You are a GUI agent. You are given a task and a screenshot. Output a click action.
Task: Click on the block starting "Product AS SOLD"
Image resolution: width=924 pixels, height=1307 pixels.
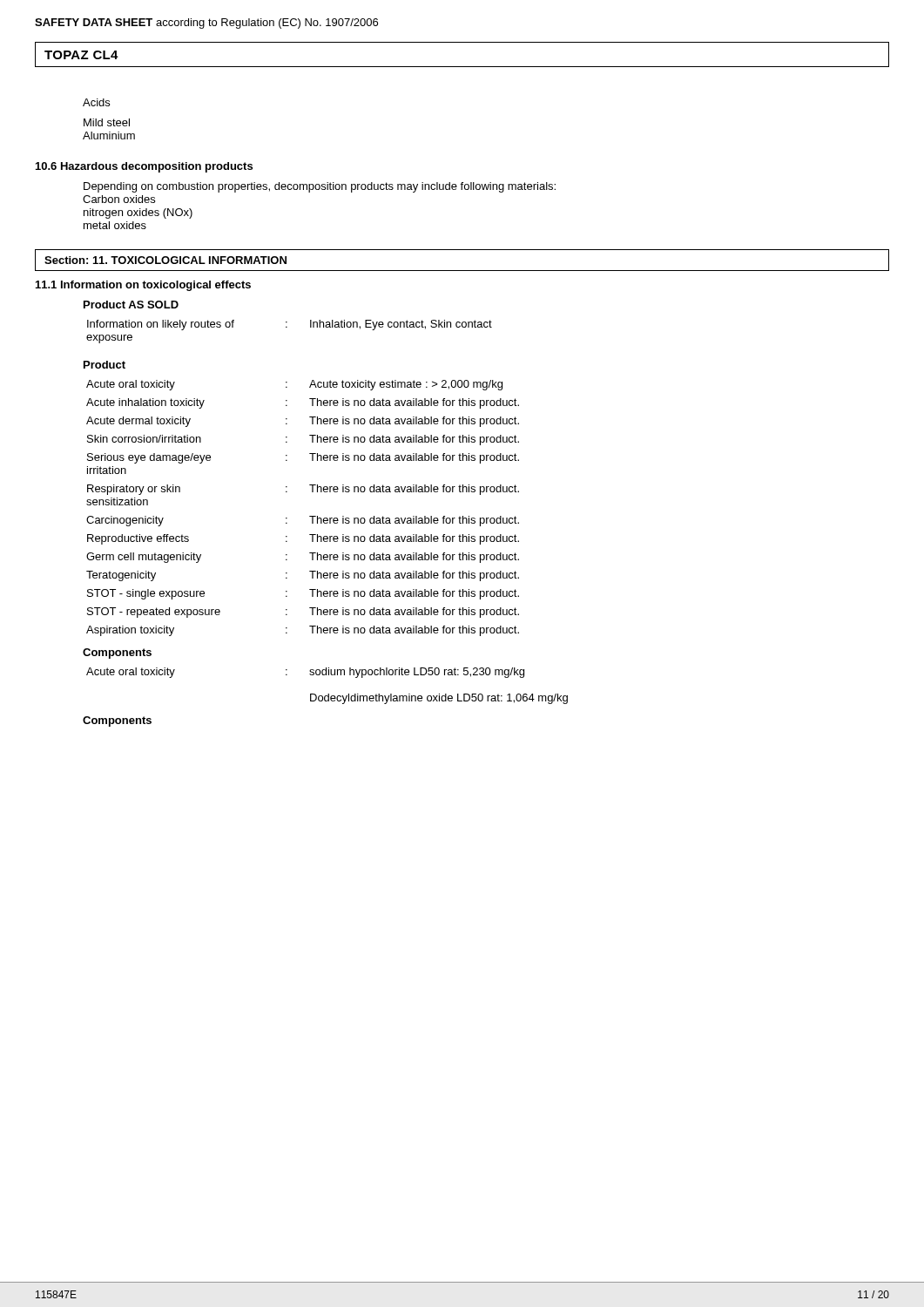[486, 322]
